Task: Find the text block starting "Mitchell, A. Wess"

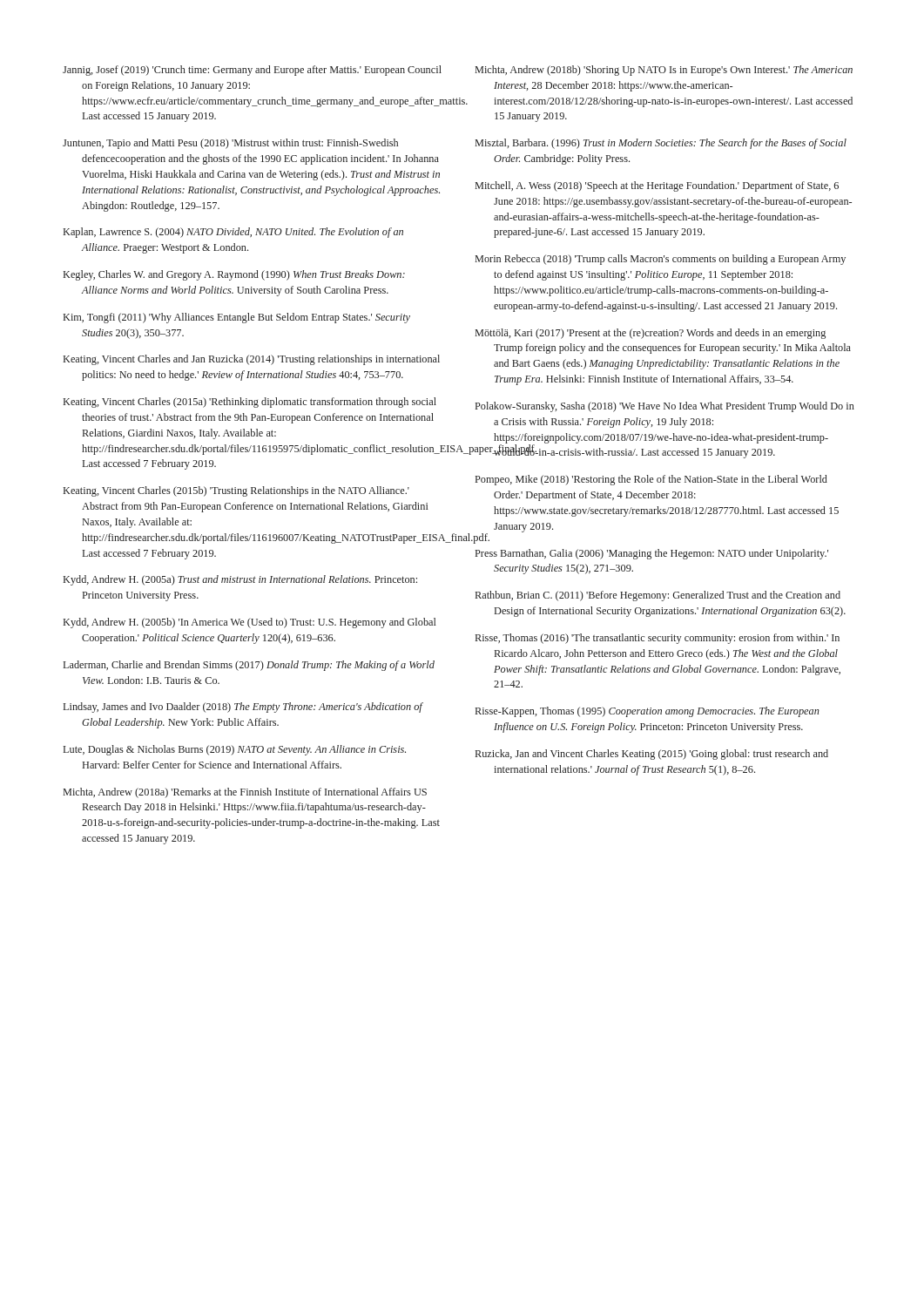Action: (663, 209)
